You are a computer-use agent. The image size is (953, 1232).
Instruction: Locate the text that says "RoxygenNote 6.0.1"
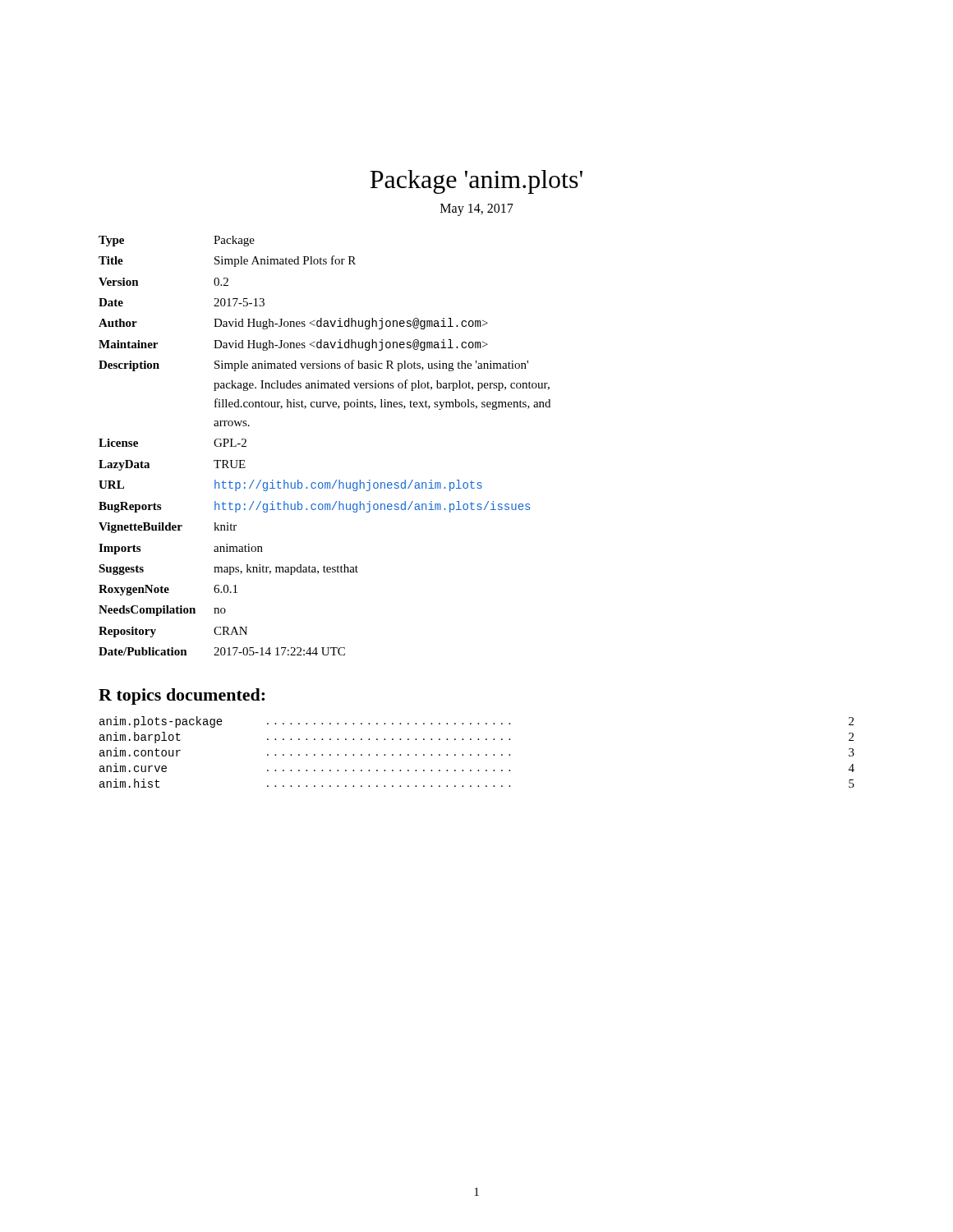(168, 590)
